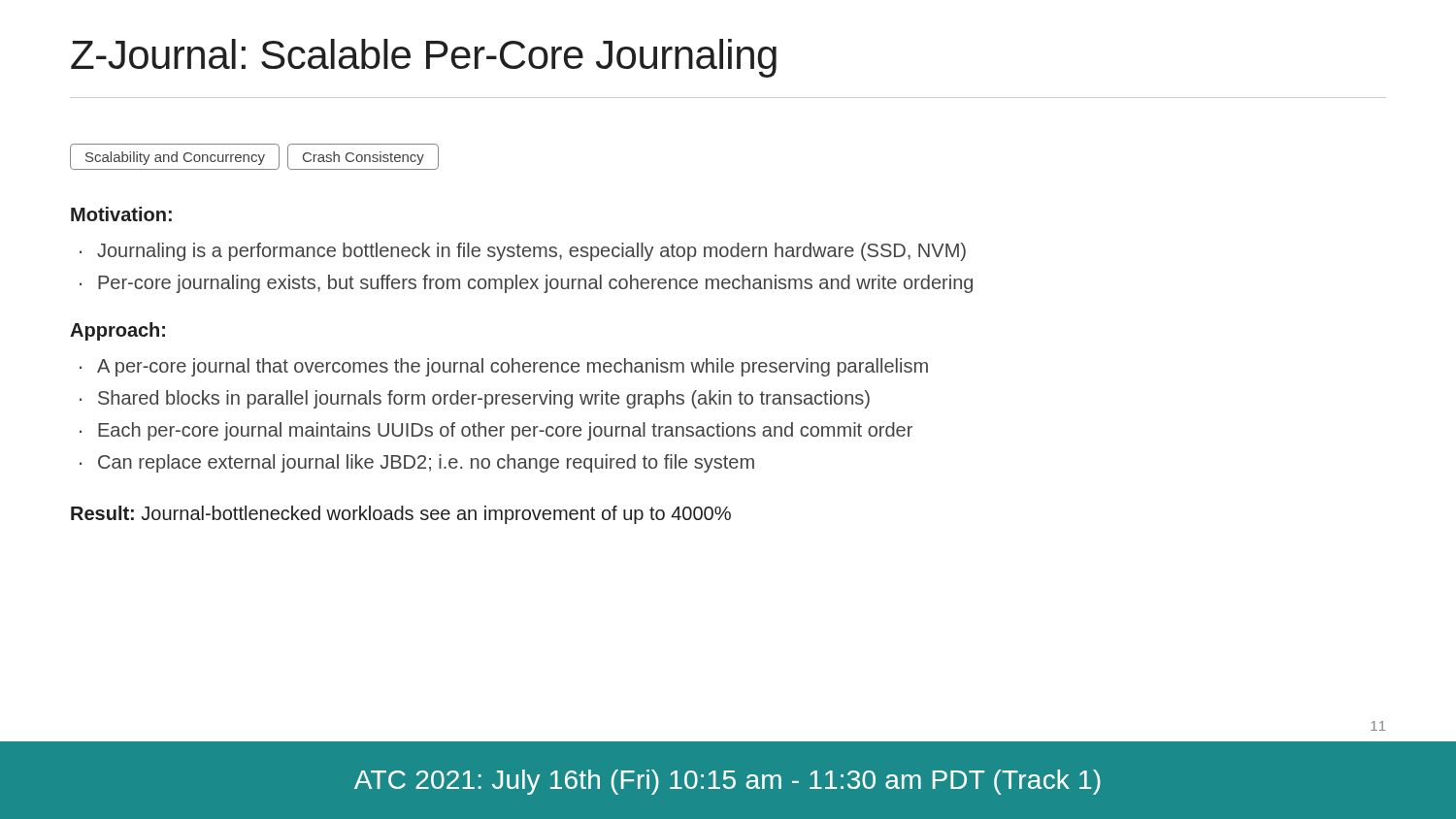This screenshot has height=819, width=1456.
Task: Find the text block starting "Scalability and Concurrency"
Action: coord(175,157)
